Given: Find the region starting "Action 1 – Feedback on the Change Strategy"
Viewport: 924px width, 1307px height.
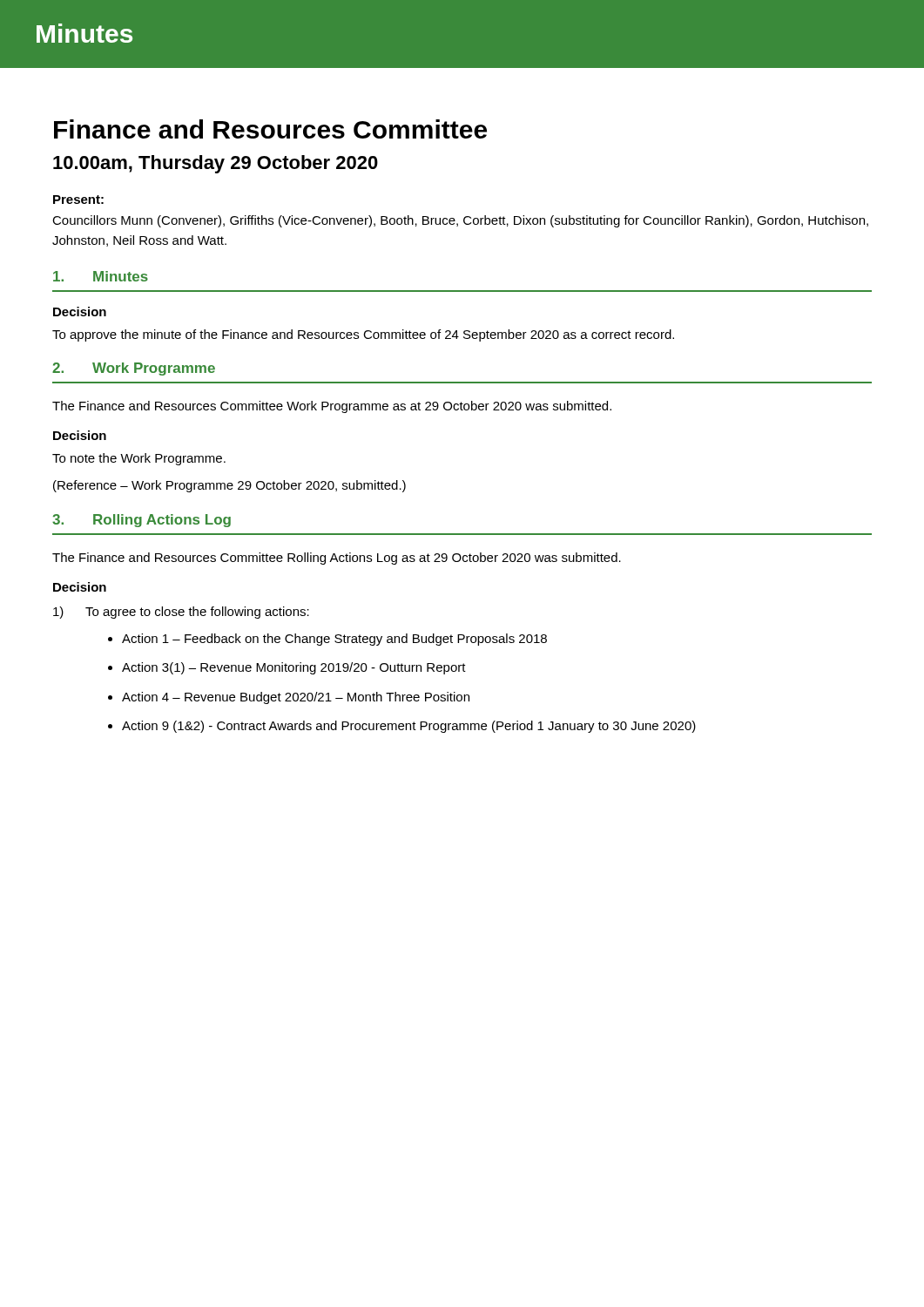Looking at the screenshot, I should tap(335, 638).
